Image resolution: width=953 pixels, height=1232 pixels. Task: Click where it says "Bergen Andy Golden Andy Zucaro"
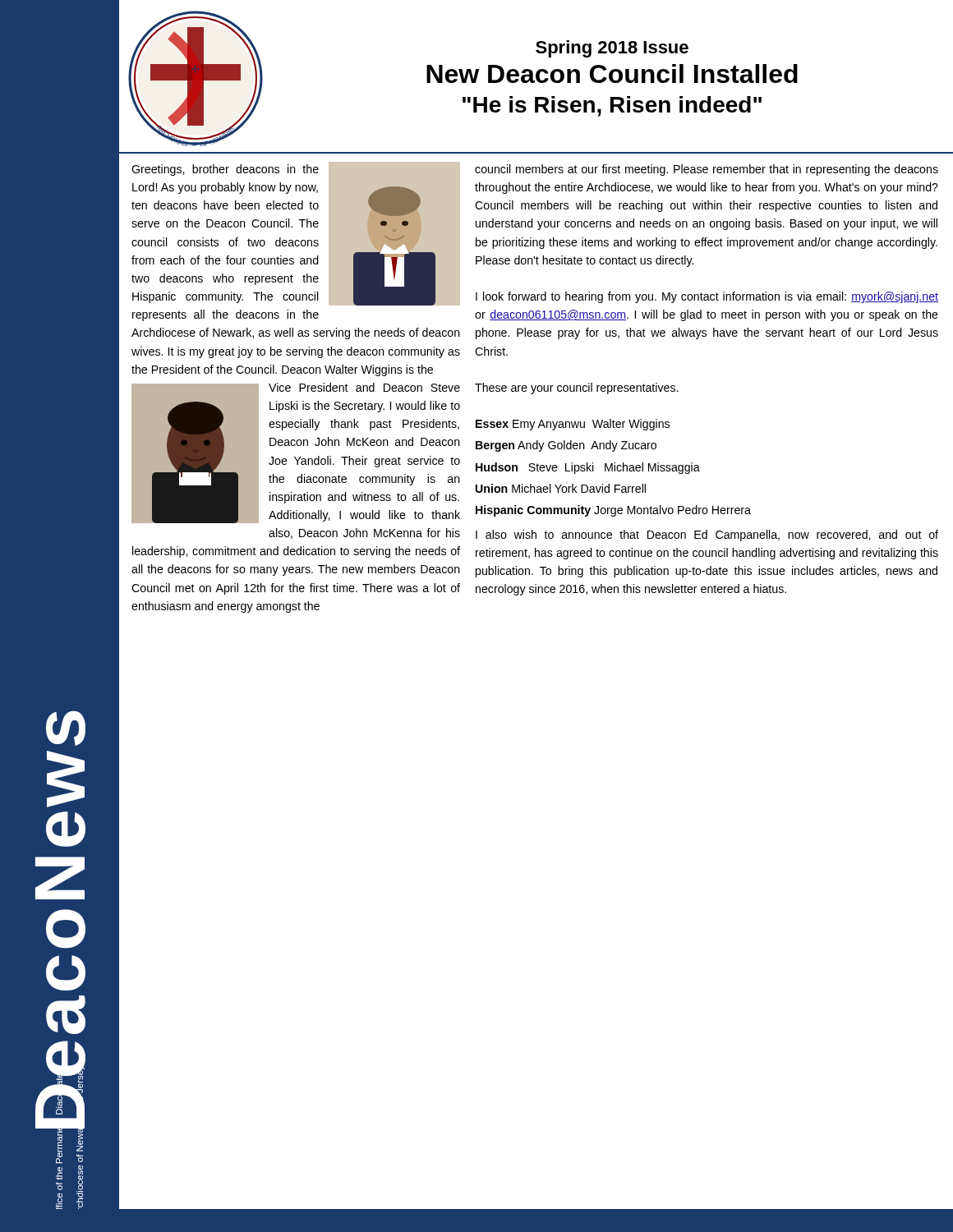pos(566,445)
